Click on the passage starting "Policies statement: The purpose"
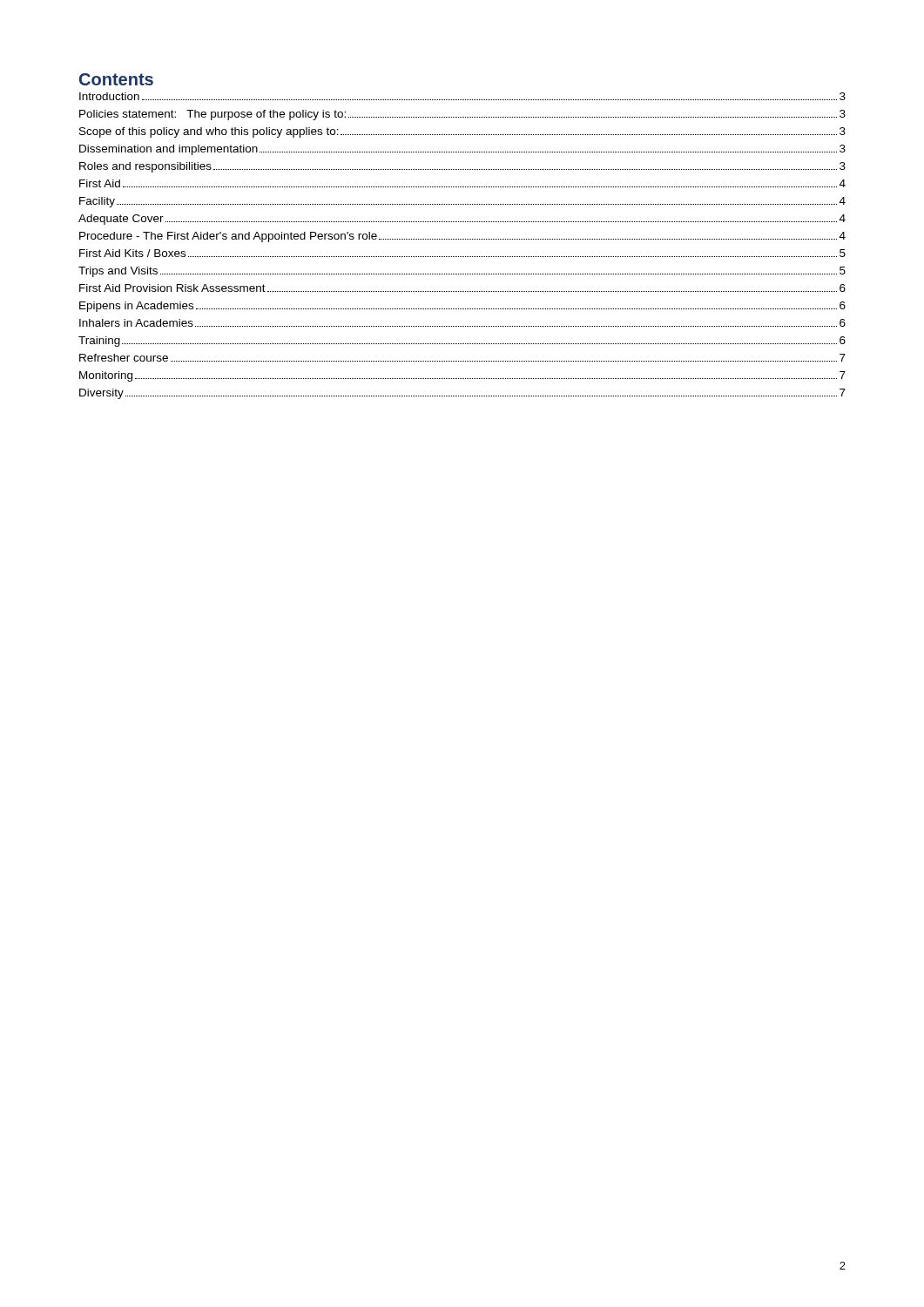This screenshot has width=924, height=1307. click(462, 114)
